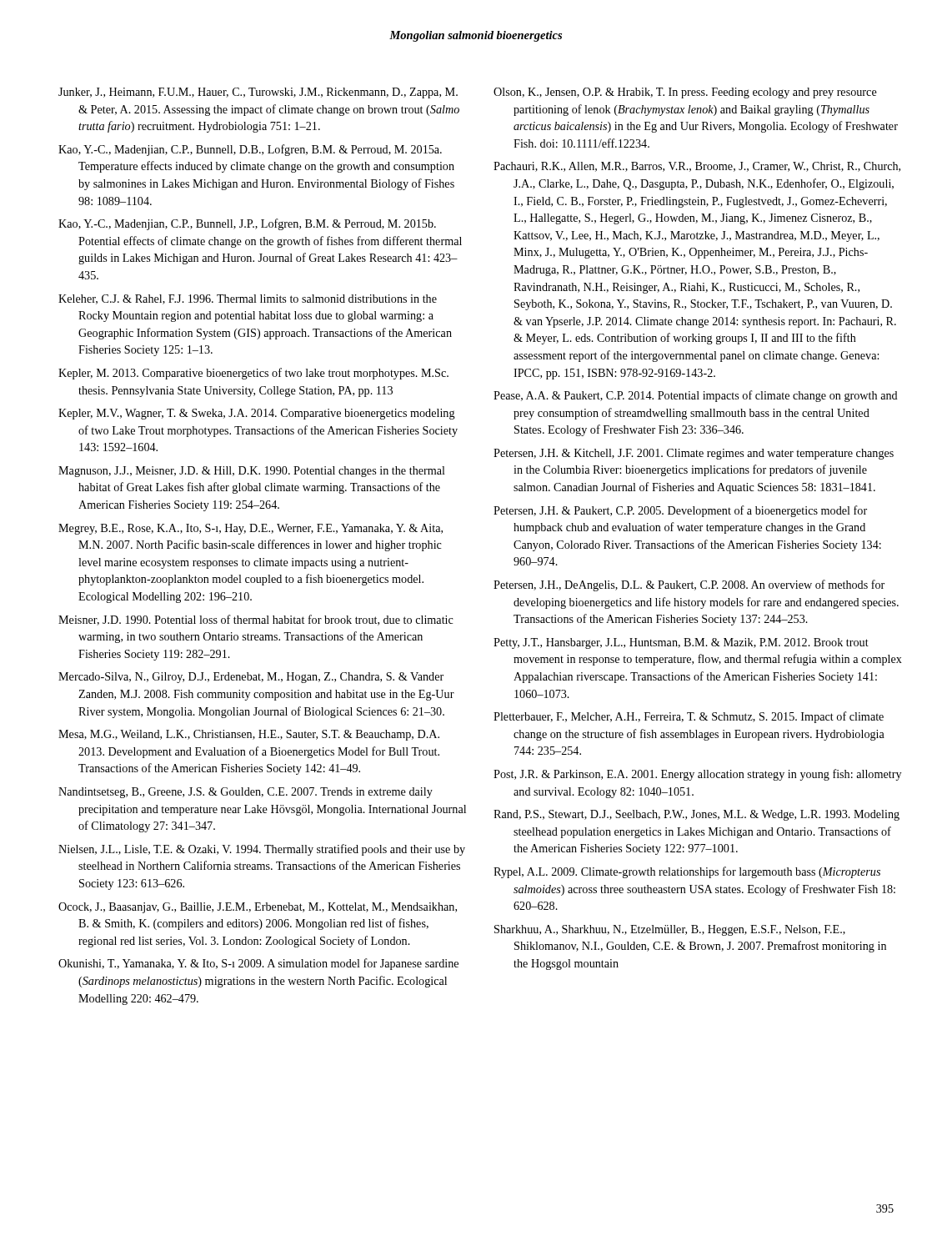Point to the block beginning "Kepler, M. 2013. Comparative"
The height and width of the screenshot is (1251, 952).
click(x=254, y=381)
